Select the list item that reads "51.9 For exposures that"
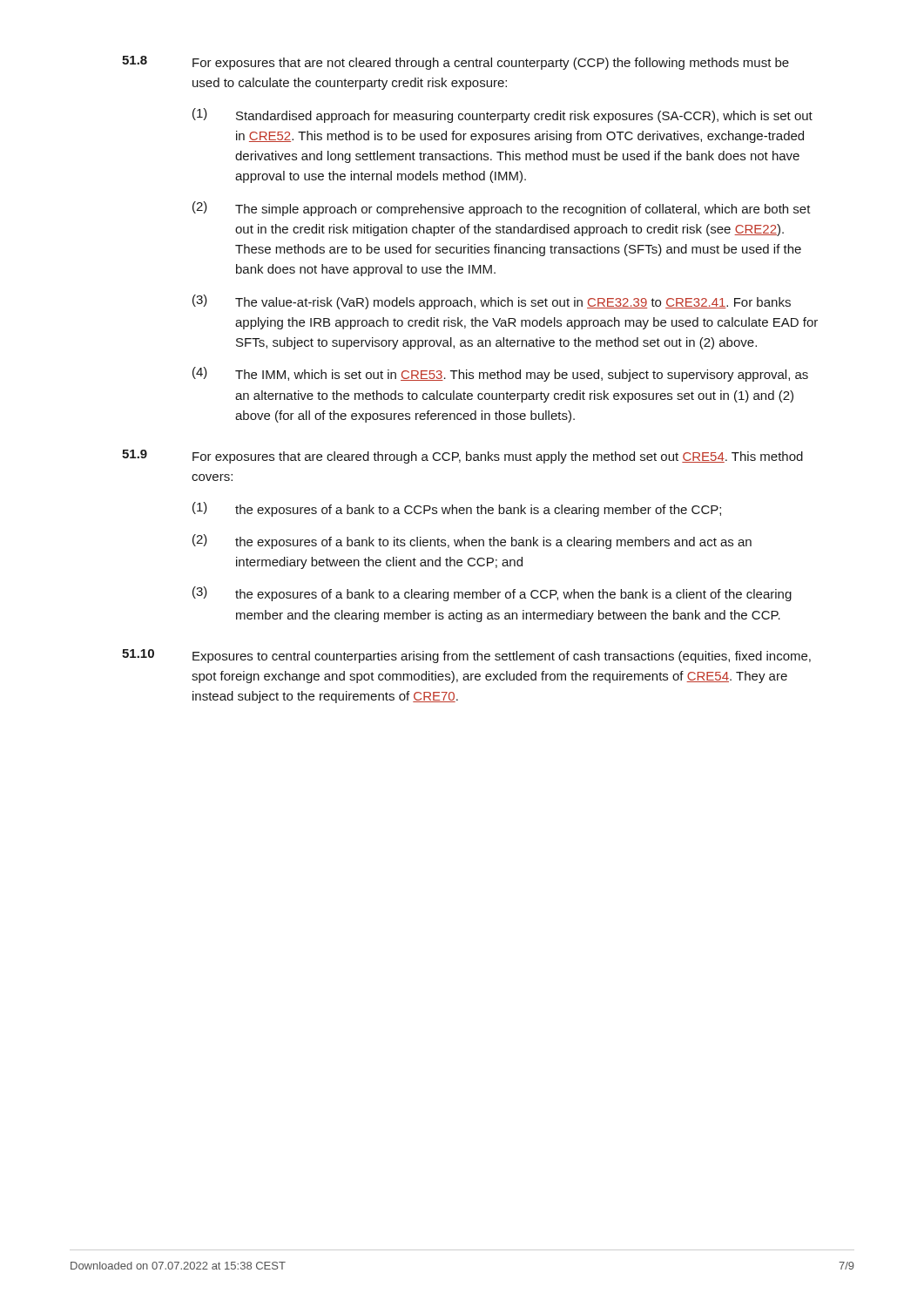Screen dimensions: 1307x924 click(x=471, y=541)
